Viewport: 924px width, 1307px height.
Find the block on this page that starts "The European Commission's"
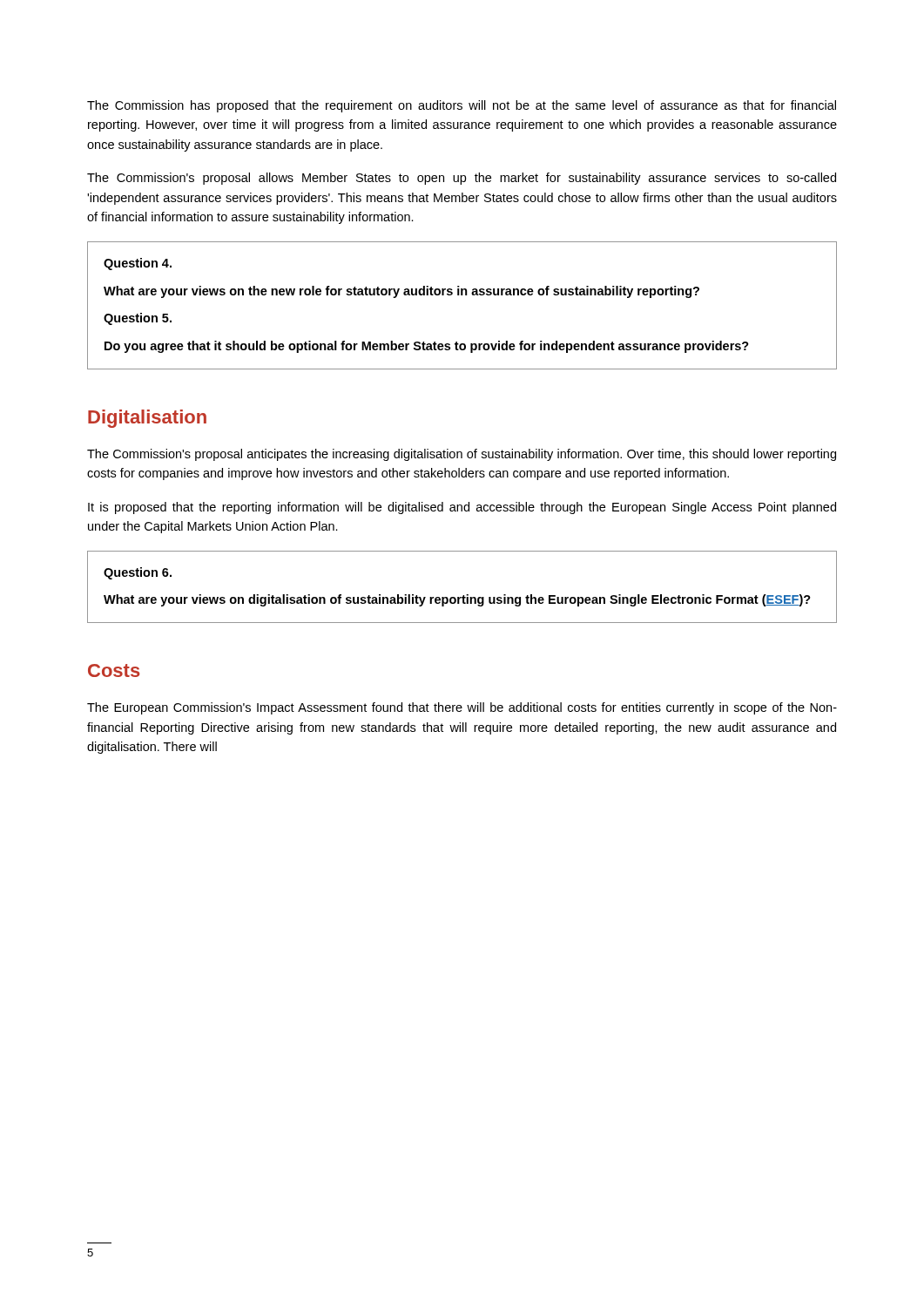pyautogui.click(x=462, y=727)
